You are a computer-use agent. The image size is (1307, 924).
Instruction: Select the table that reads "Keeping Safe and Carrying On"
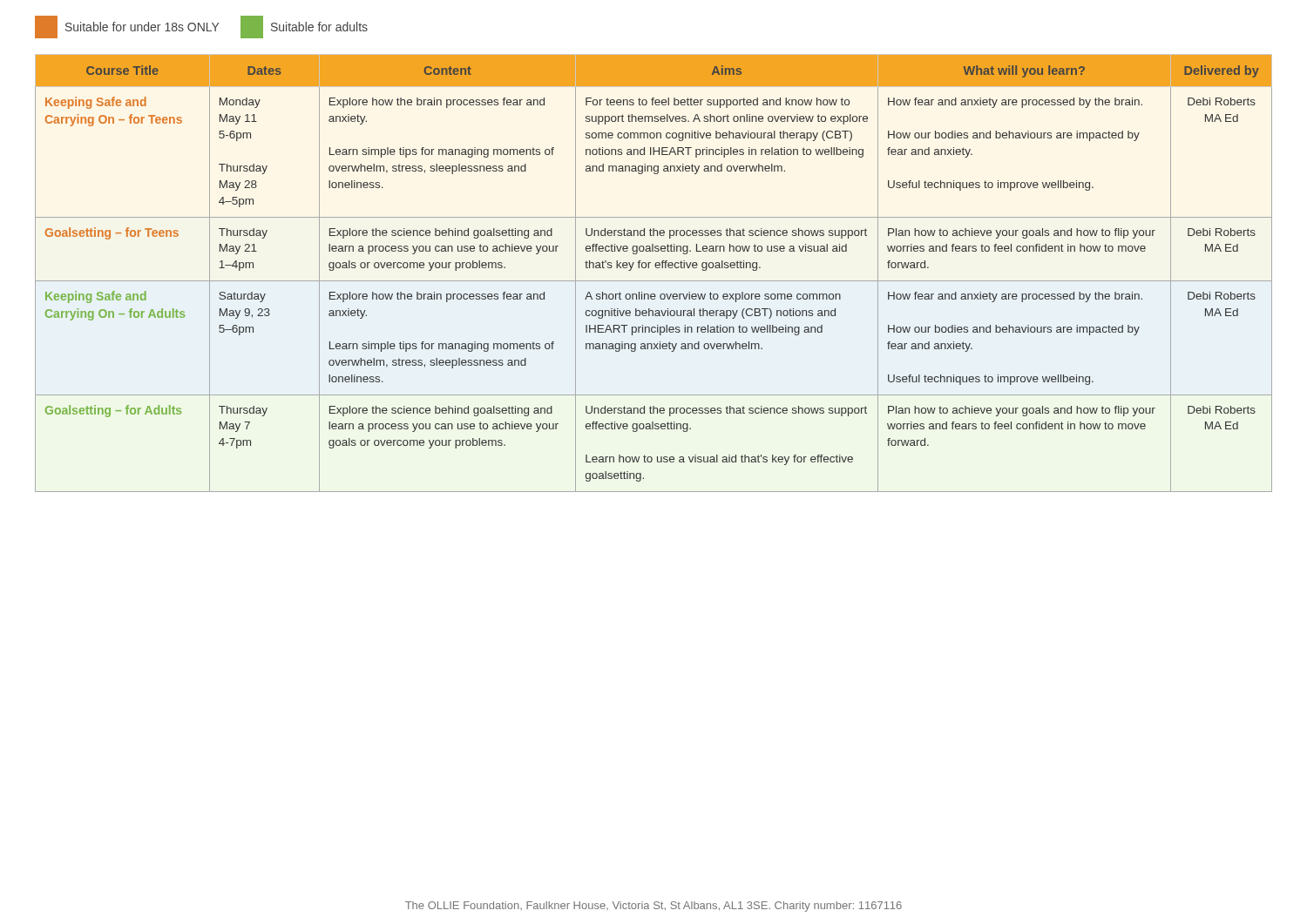pyautogui.click(x=654, y=273)
